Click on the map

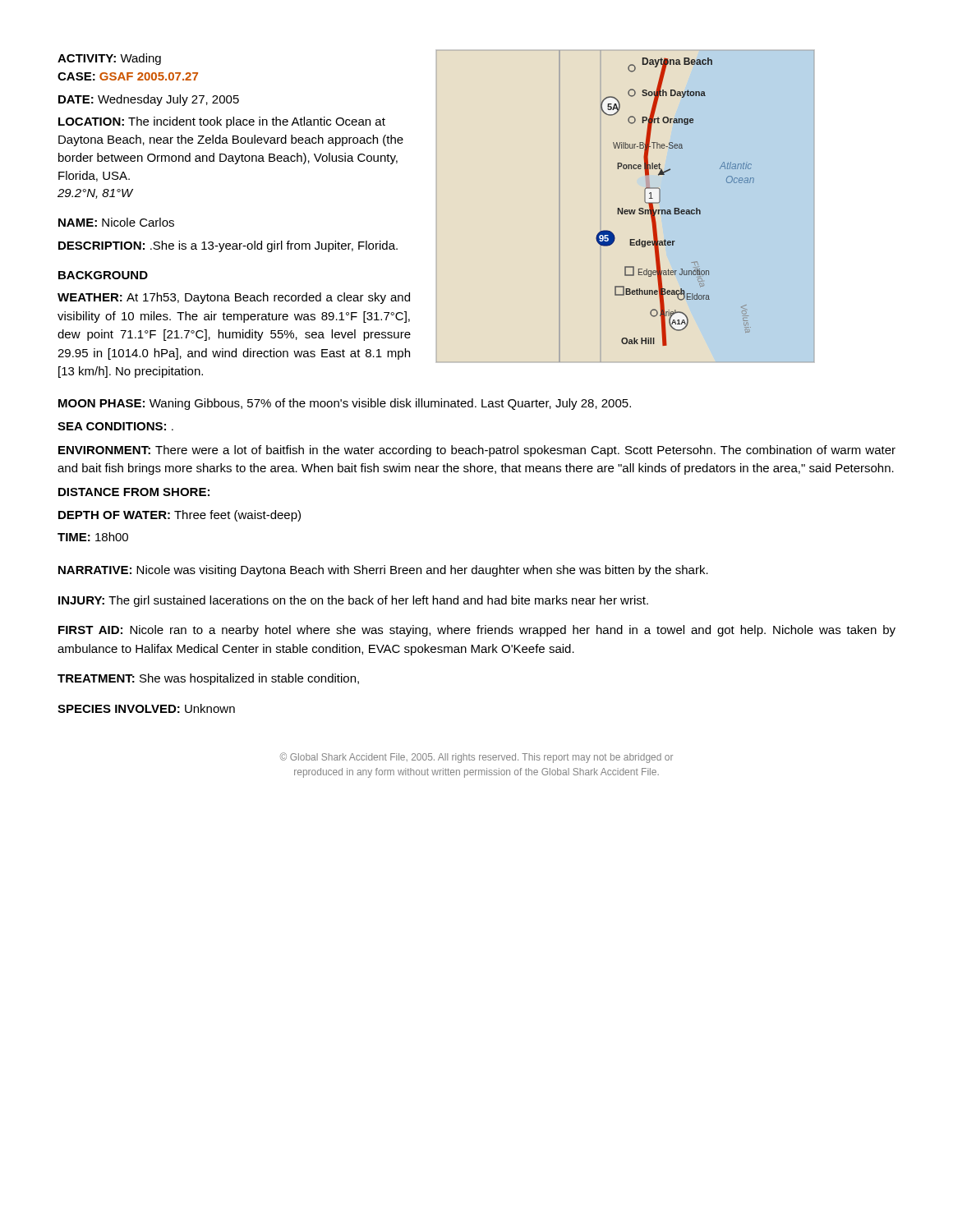point(625,206)
